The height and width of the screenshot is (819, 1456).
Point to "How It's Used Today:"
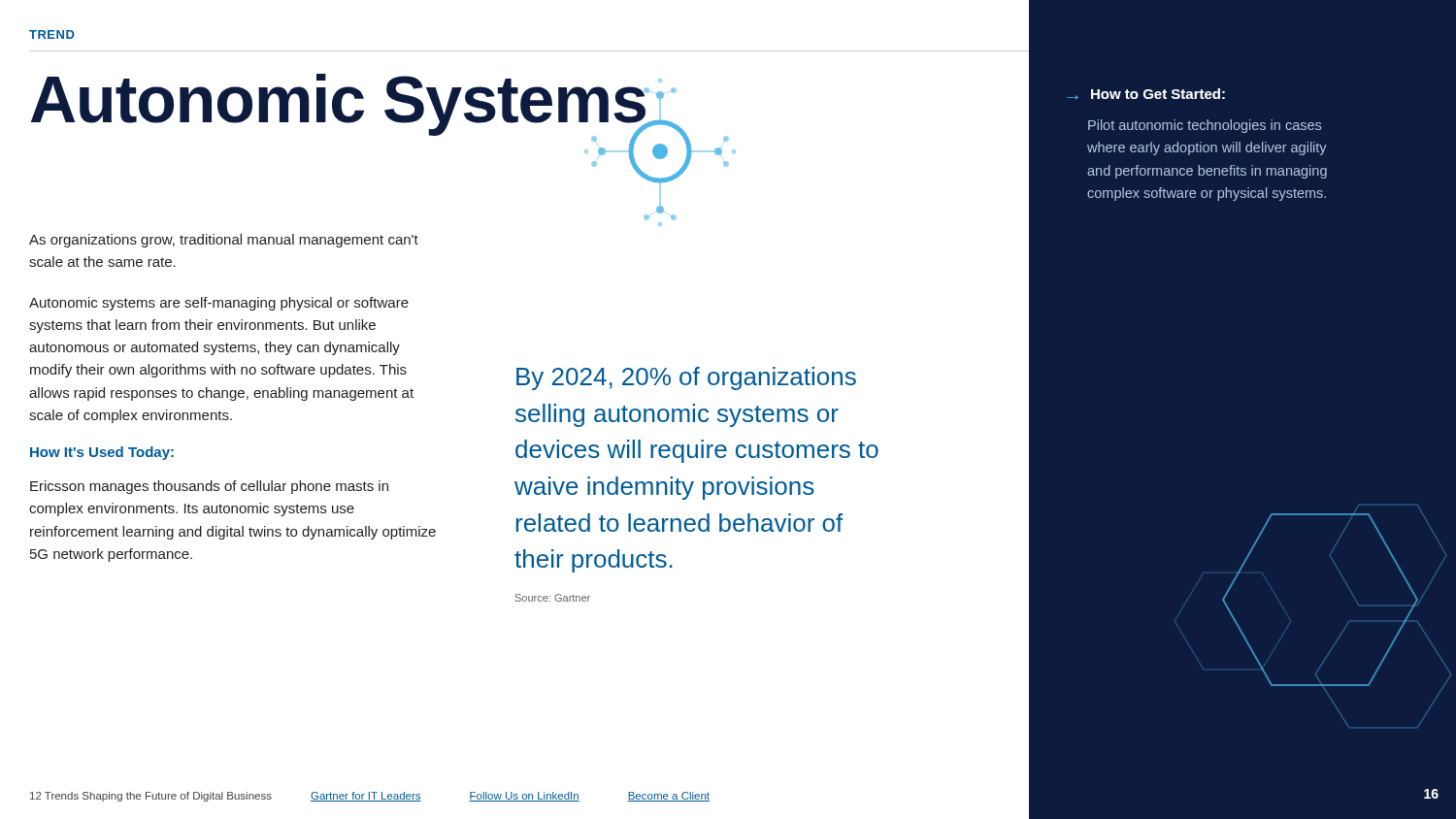click(102, 452)
